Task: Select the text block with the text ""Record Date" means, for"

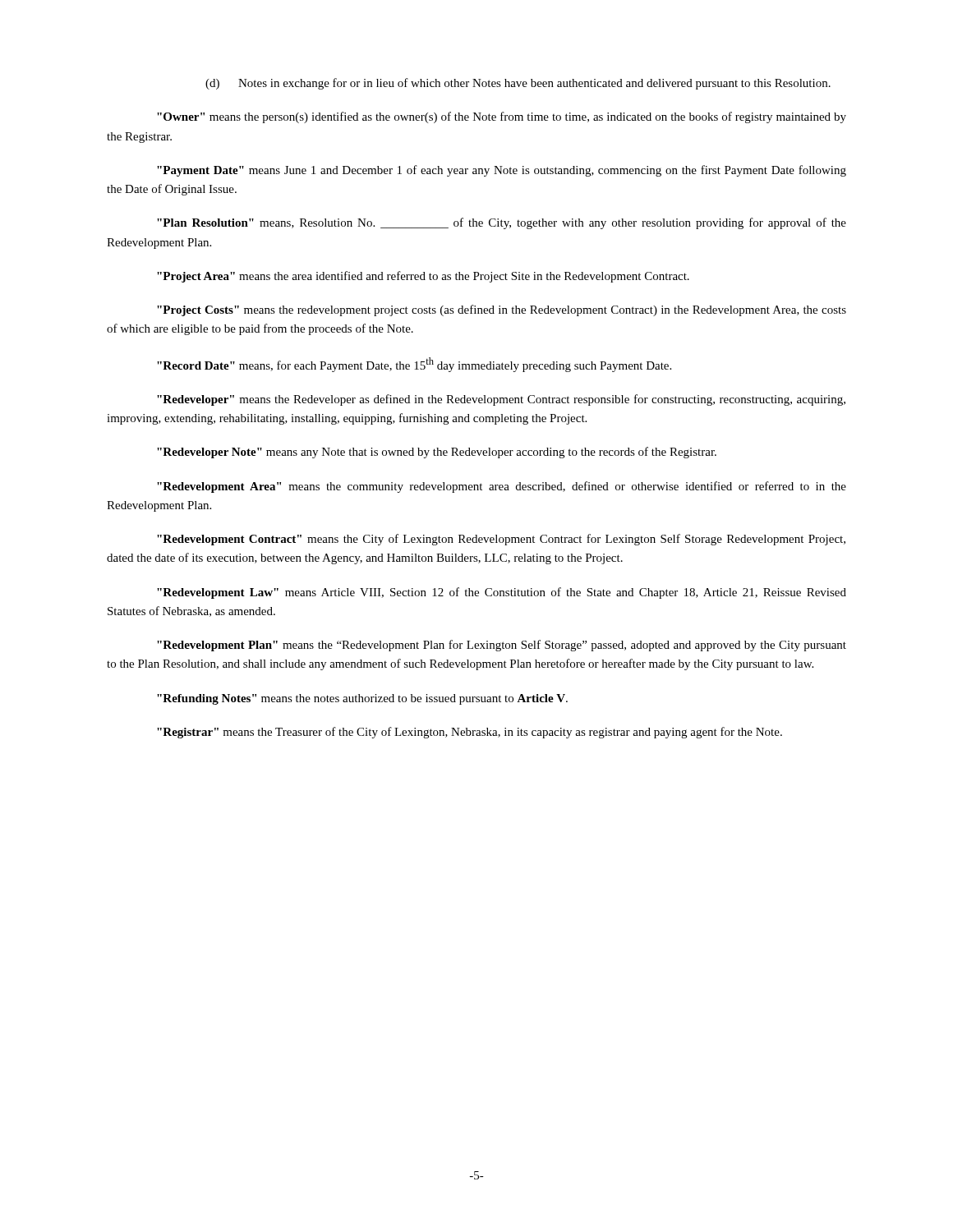Action: 414,363
